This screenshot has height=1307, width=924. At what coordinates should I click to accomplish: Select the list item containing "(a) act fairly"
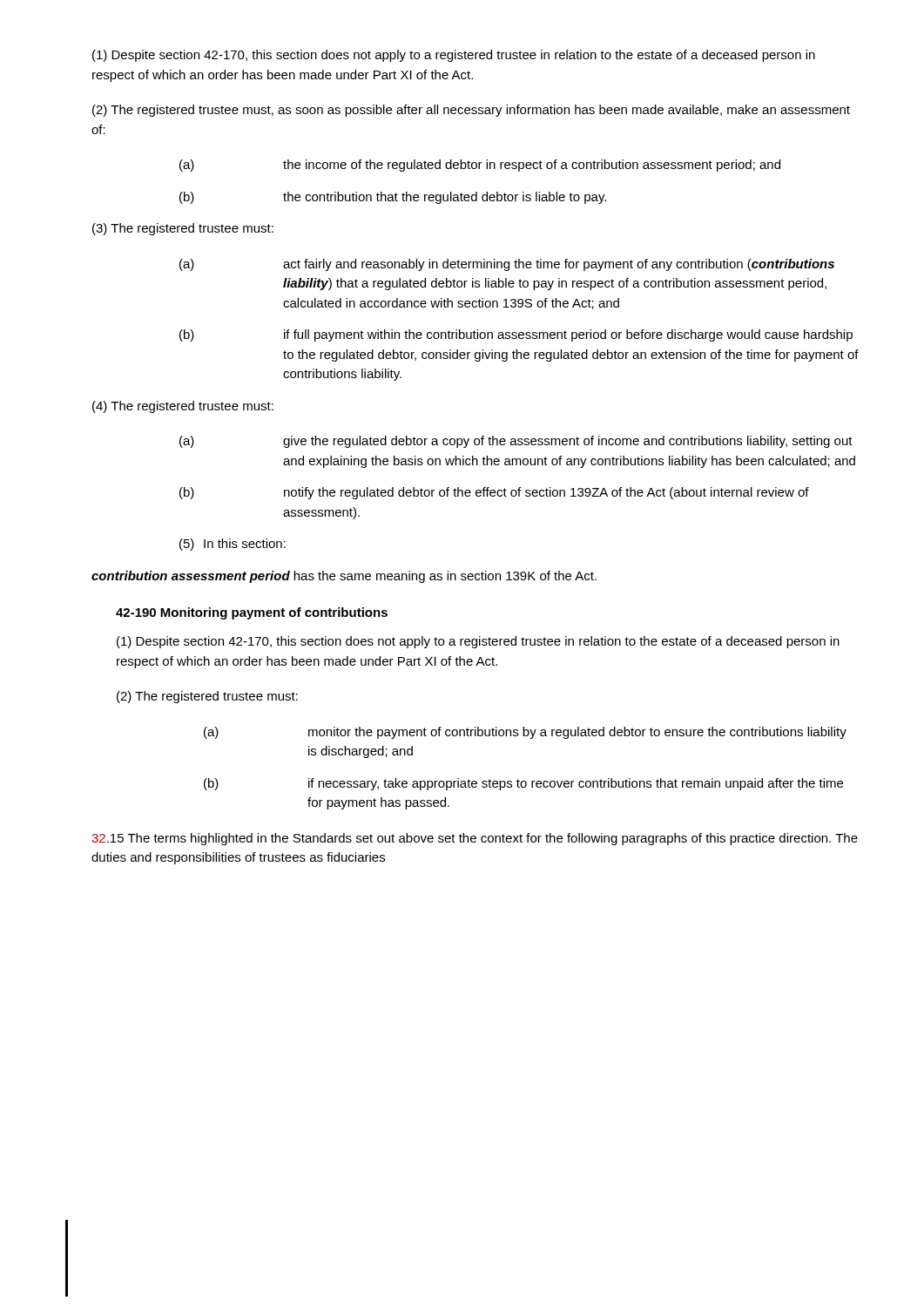pyautogui.click(x=475, y=283)
